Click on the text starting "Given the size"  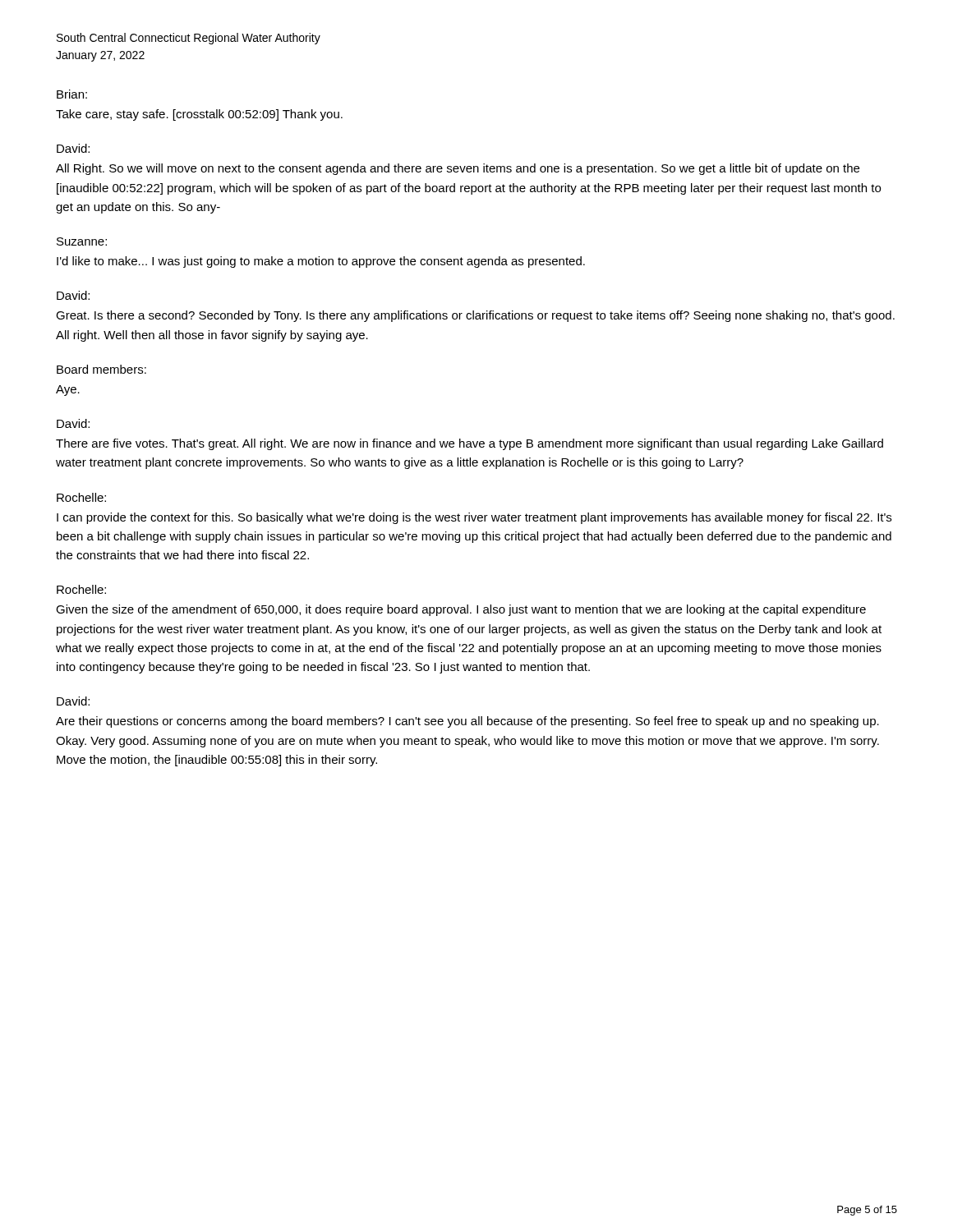coord(469,638)
